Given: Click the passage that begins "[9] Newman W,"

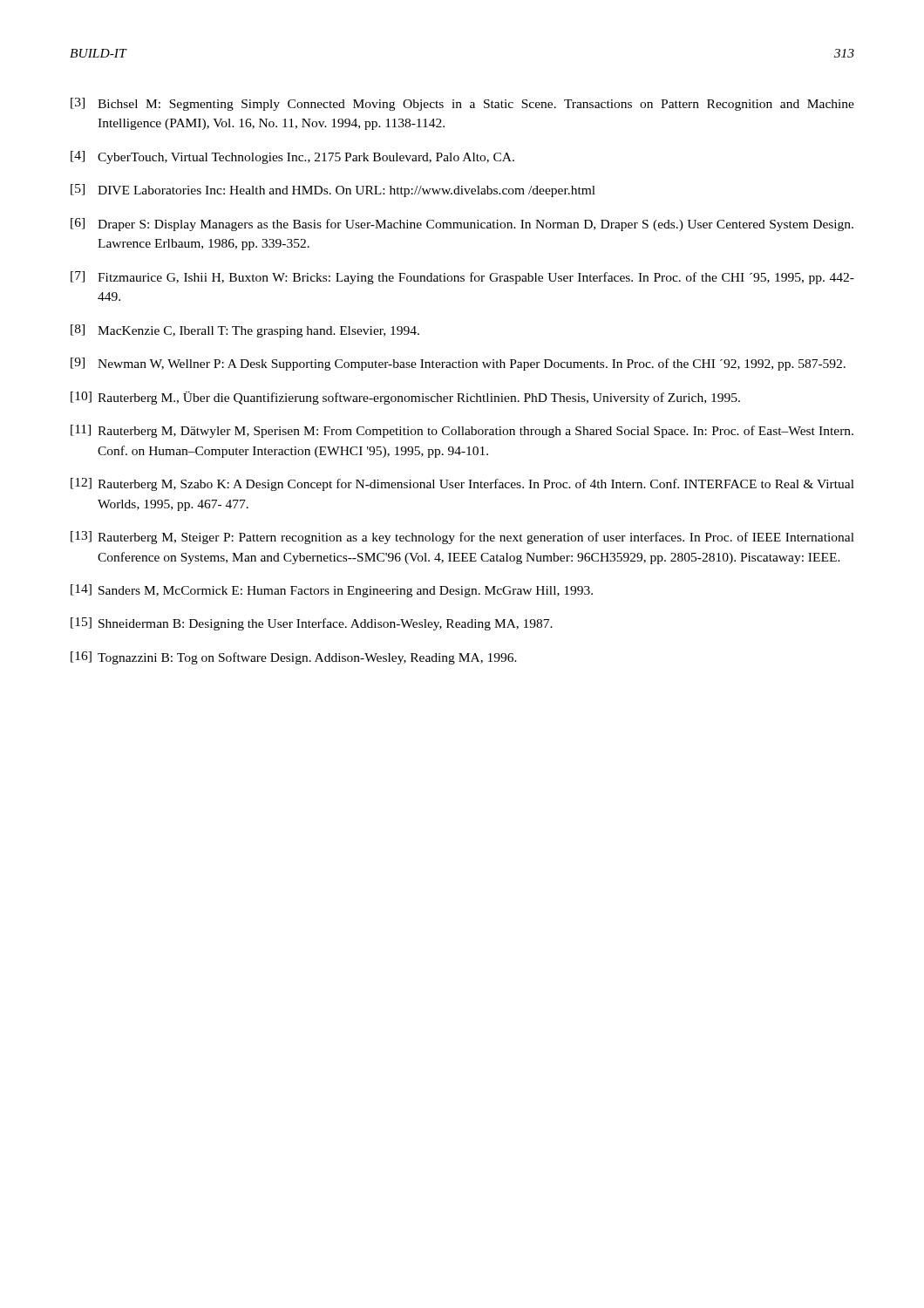Looking at the screenshot, I should 462,364.
